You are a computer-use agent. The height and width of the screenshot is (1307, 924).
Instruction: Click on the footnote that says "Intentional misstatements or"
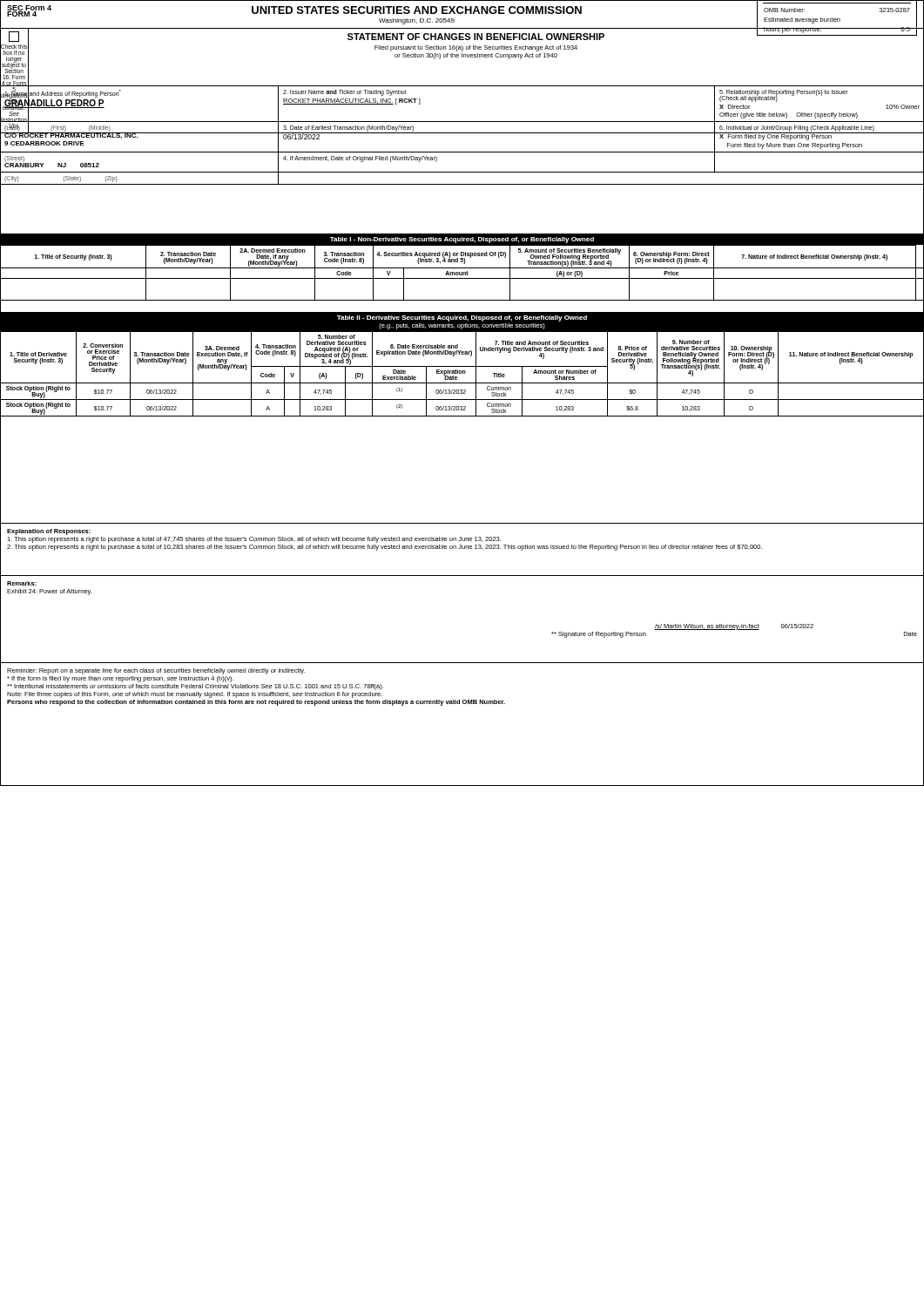(195, 686)
